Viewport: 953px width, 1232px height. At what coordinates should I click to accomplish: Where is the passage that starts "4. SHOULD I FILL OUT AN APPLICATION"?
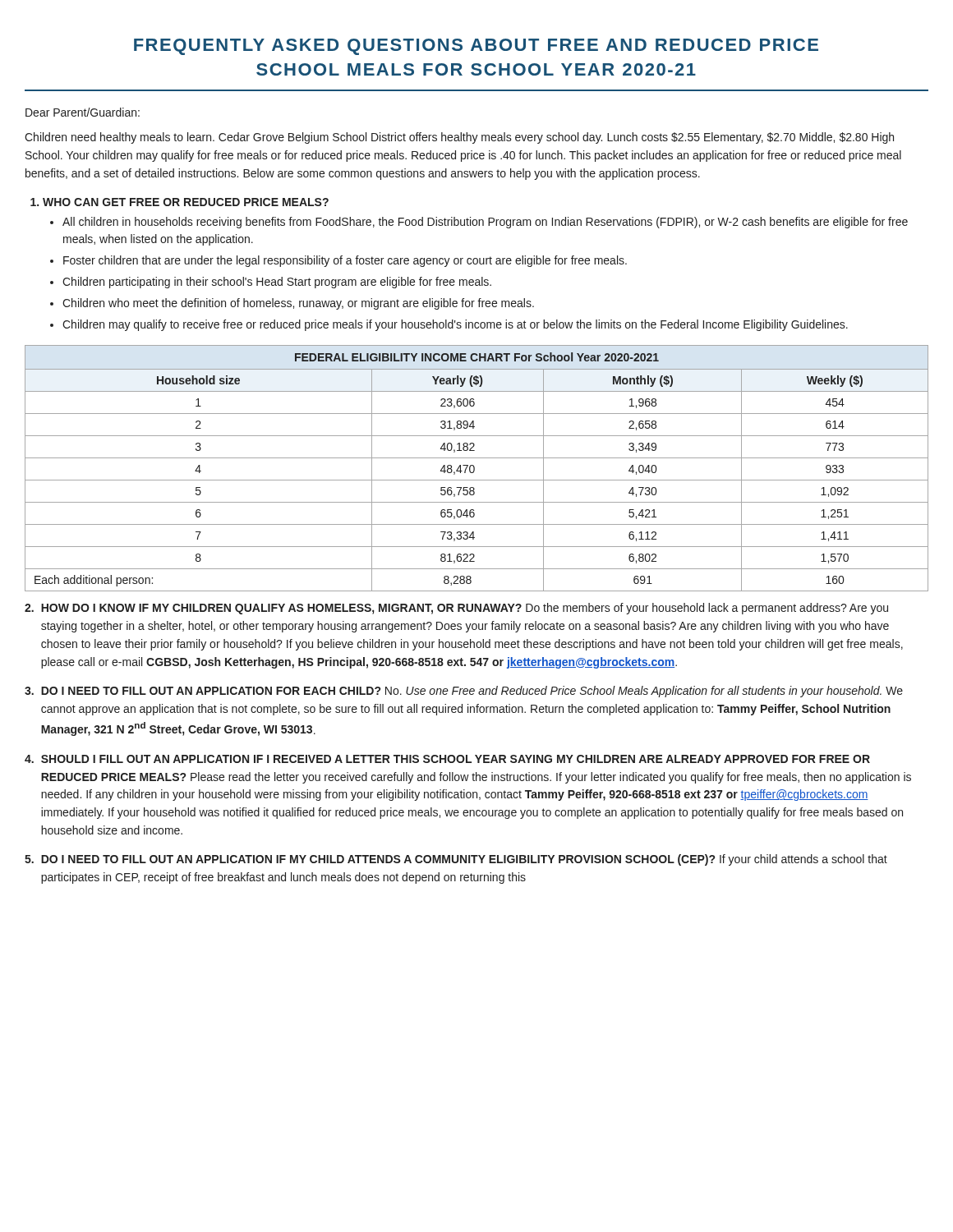tap(476, 795)
